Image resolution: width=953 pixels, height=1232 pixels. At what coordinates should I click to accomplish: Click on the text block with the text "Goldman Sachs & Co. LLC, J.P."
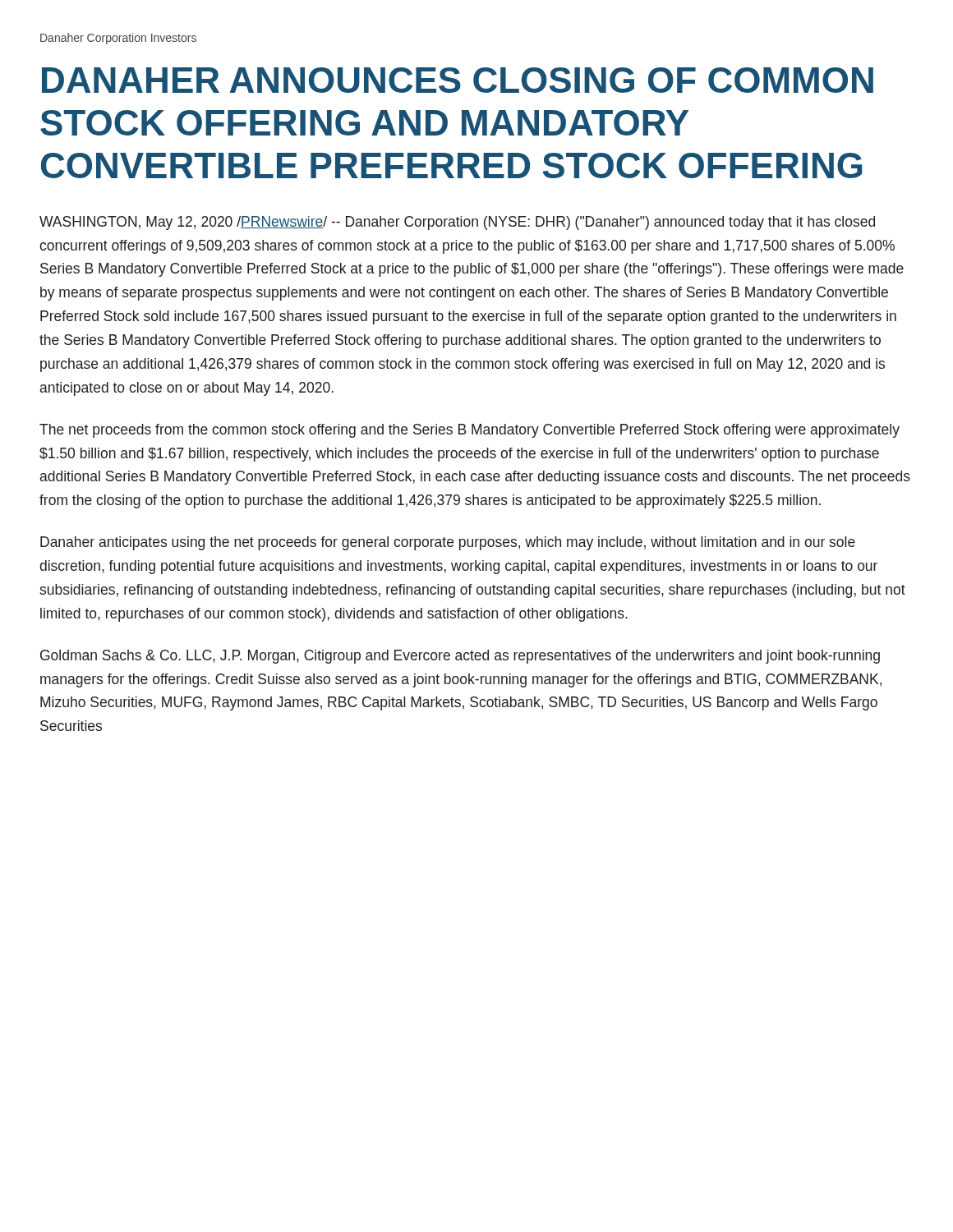(x=461, y=691)
